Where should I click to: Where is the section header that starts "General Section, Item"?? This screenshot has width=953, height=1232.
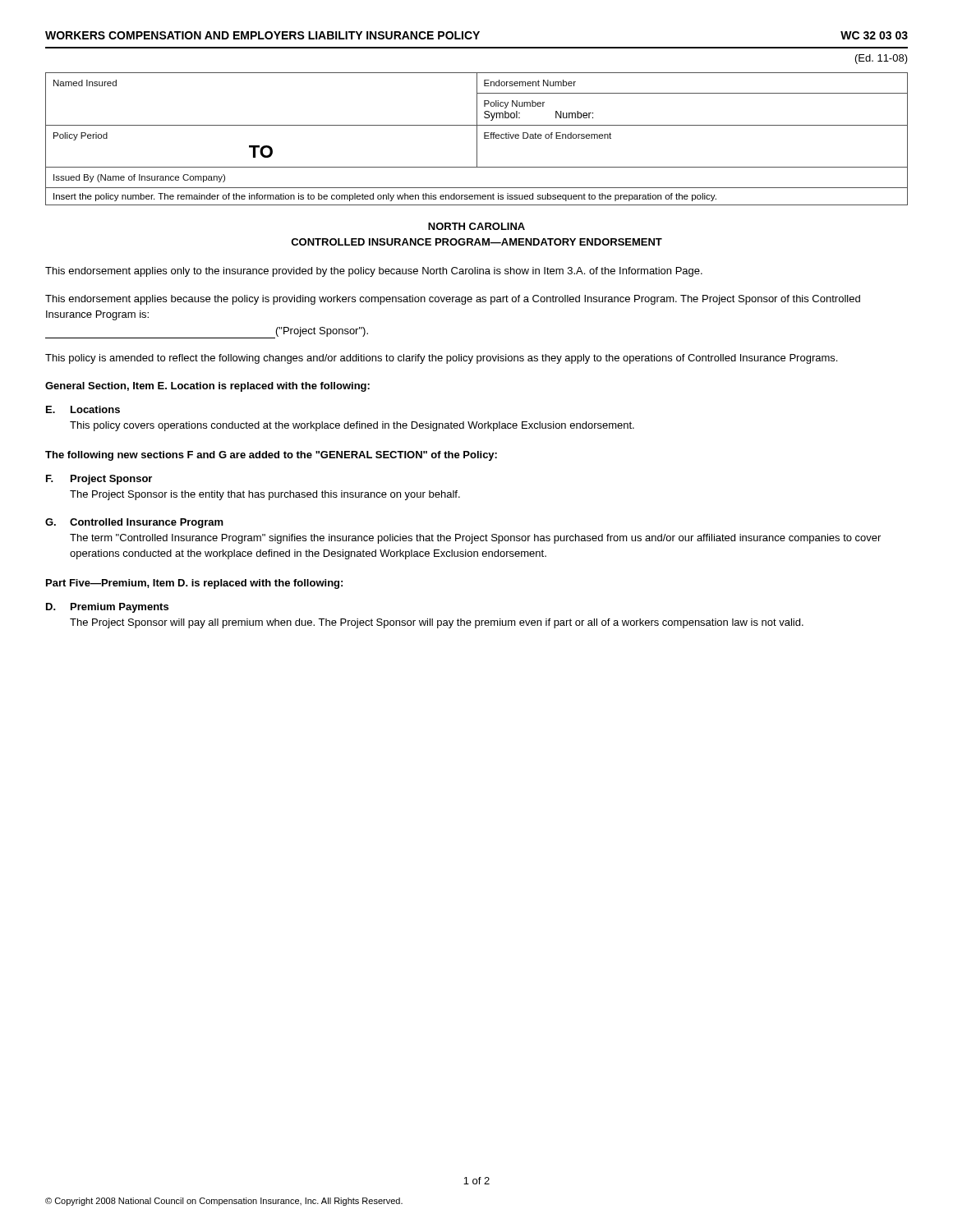pyautogui.click(x=208, y=385)
